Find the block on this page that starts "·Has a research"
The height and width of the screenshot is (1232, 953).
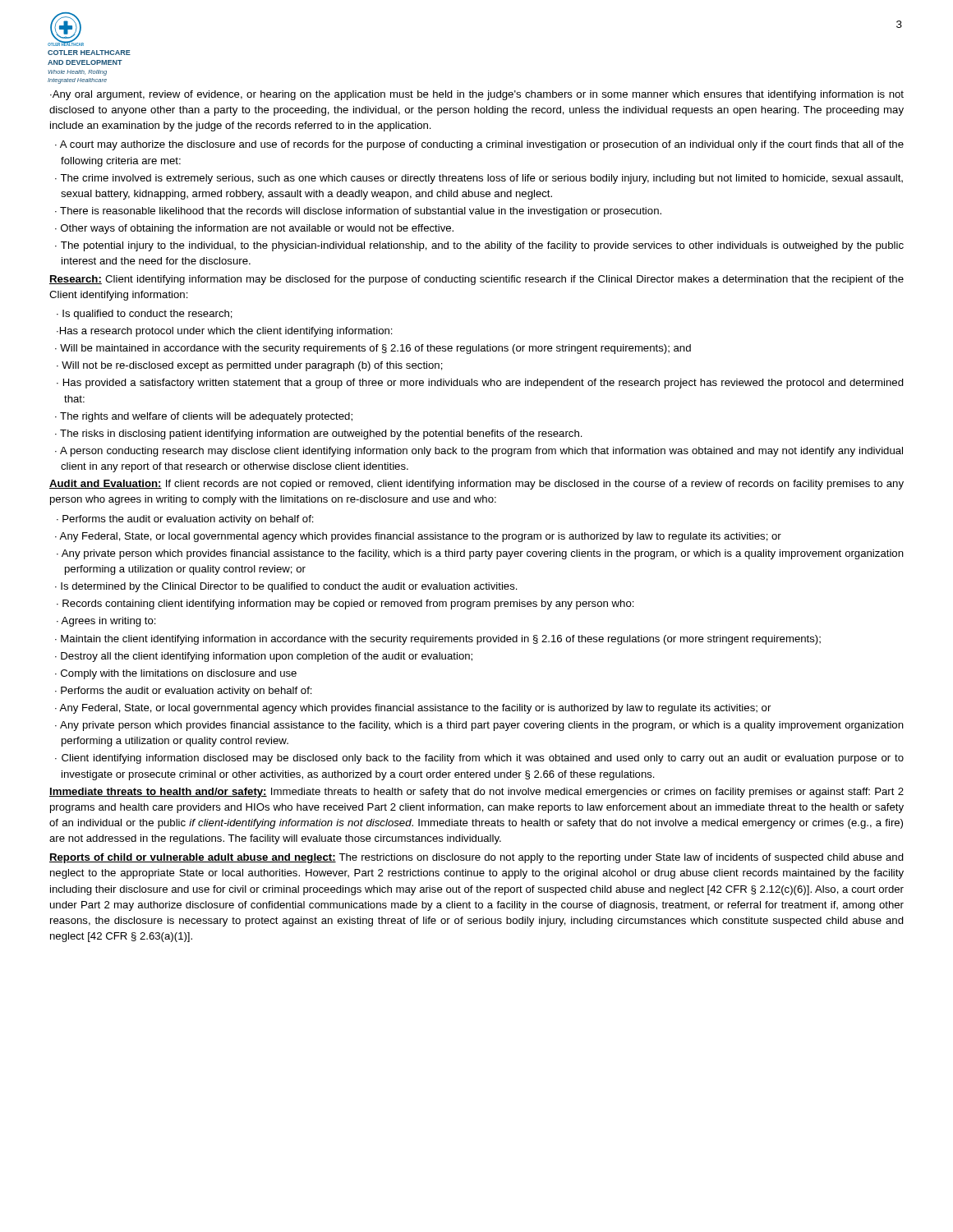[x=225, y=332]
